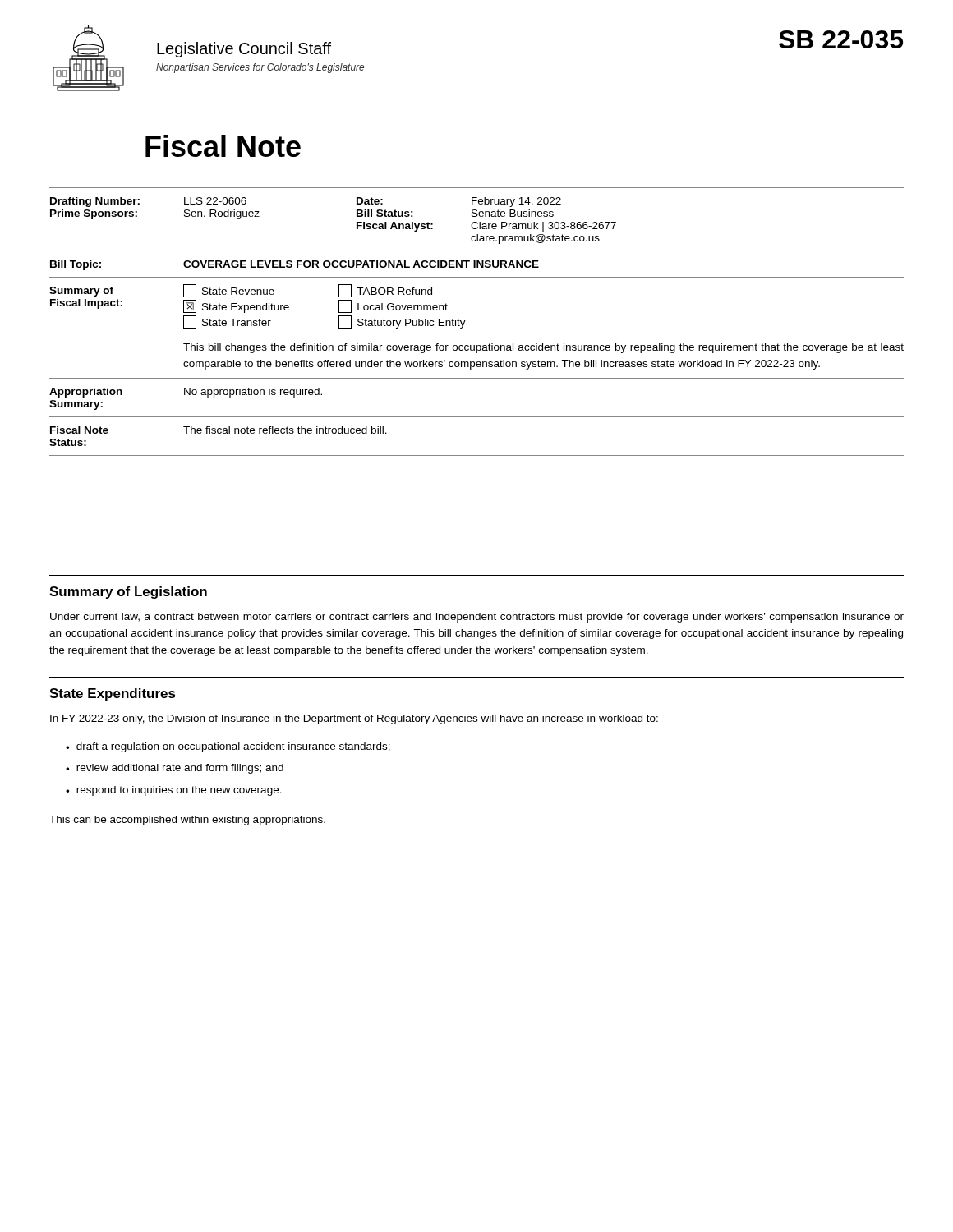Point to the passage starting "SB 22-035"

pos(841,39)
